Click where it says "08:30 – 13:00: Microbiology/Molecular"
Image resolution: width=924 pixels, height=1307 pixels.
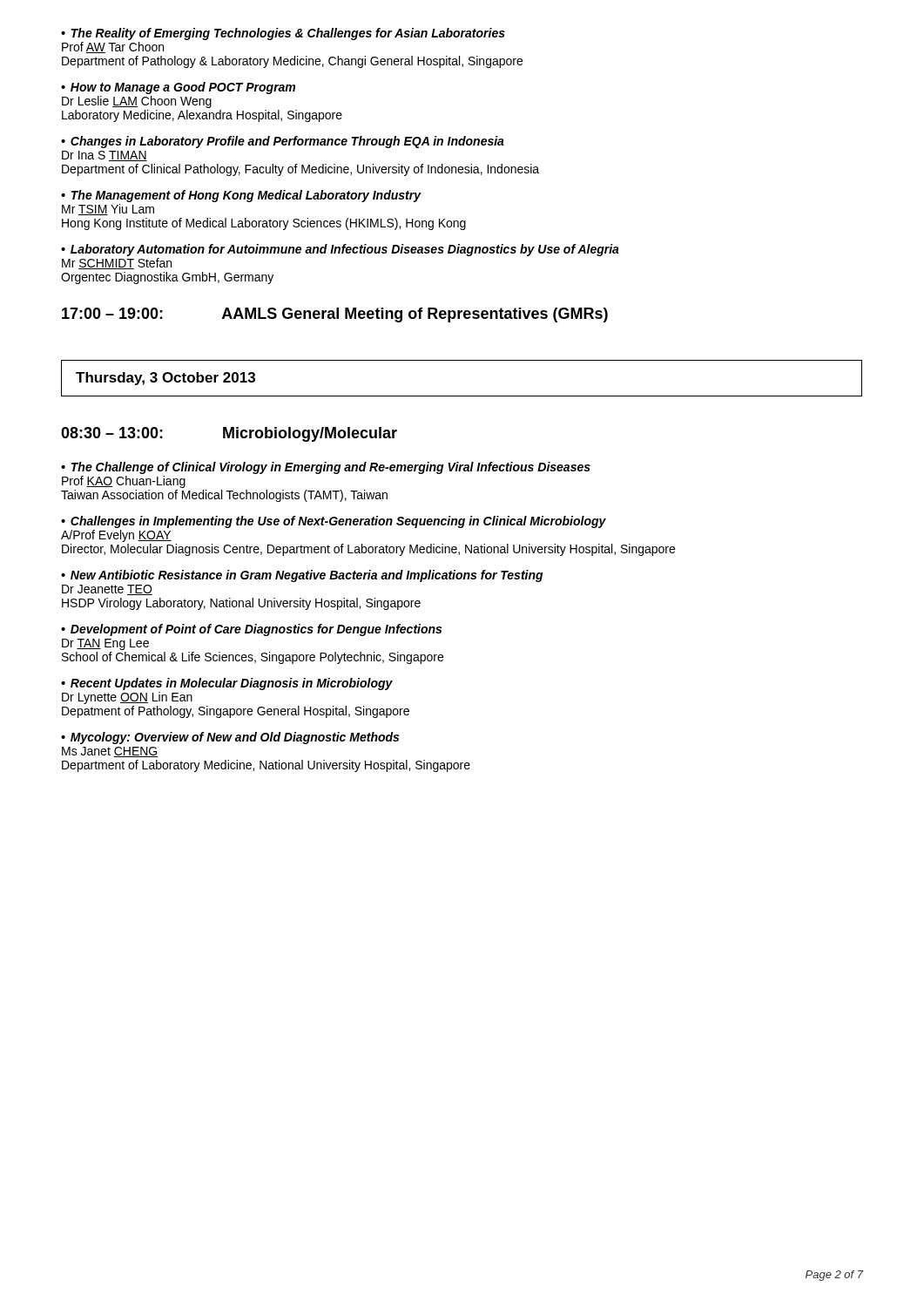tap(229, 433)
